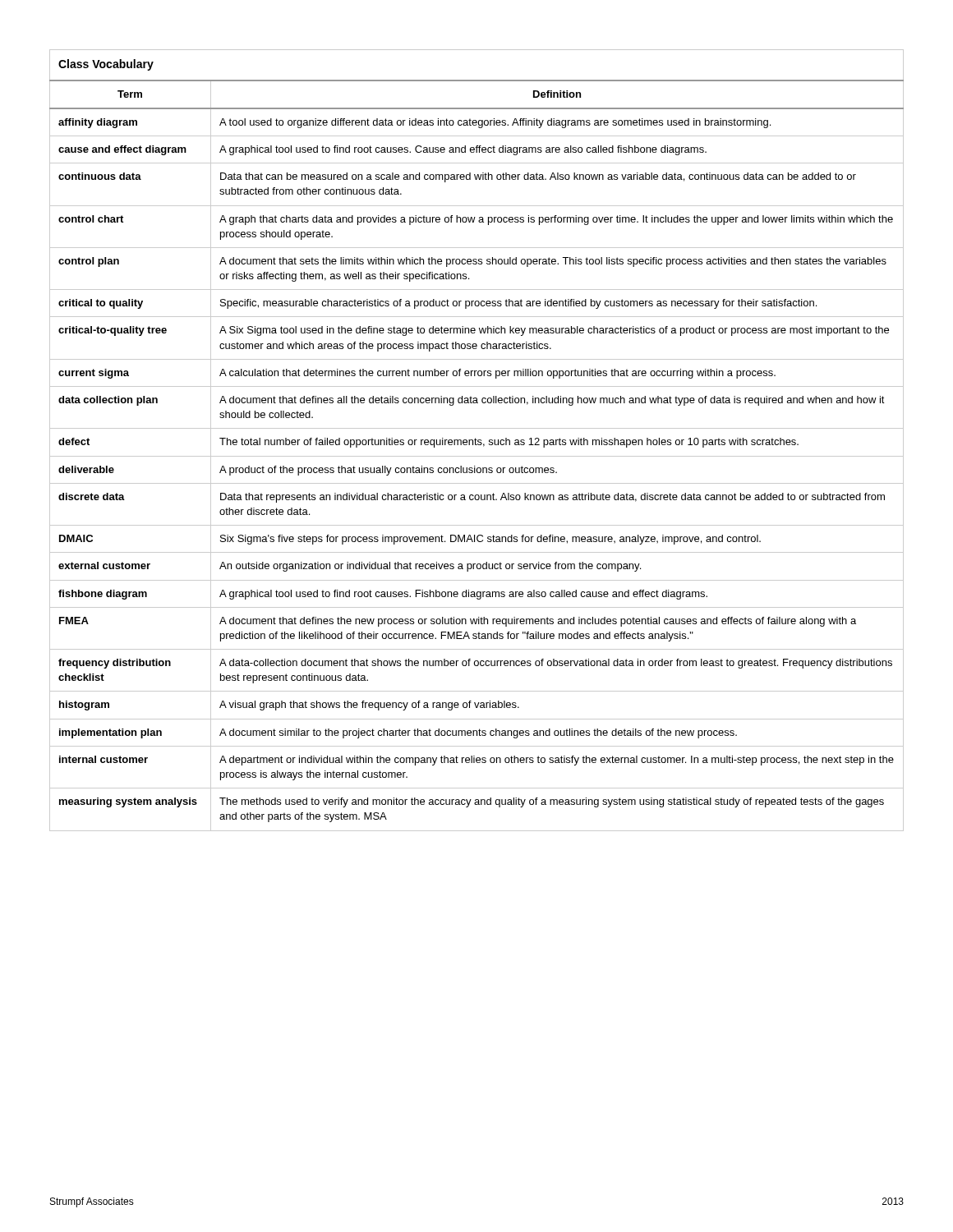Image resolution: width=953 pixels, height=1232 pixels.
Task: Locate the table with the text "control chart"
Action: point(476,440)
